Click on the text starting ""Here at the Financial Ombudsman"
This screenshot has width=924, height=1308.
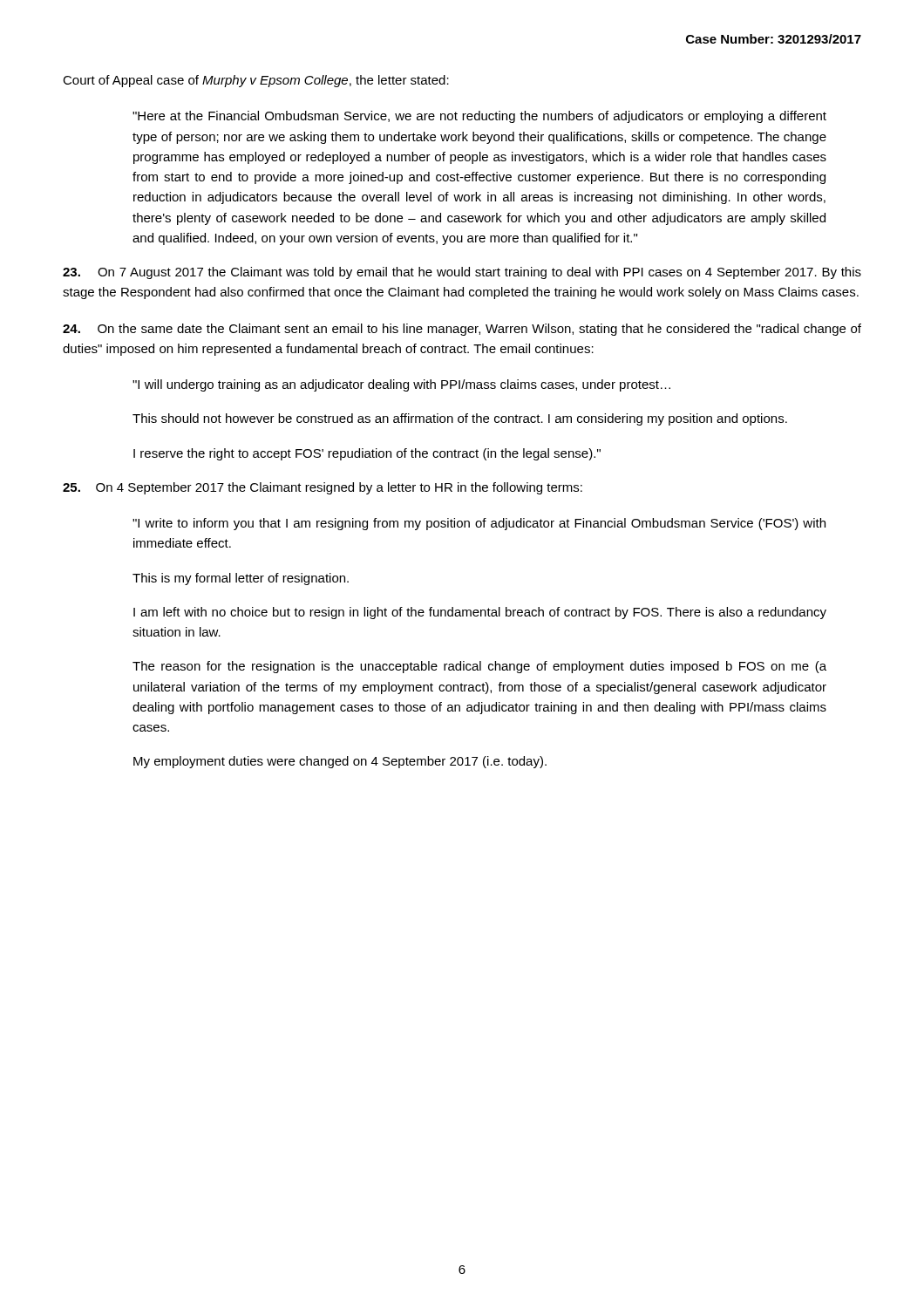pos(479,177)
